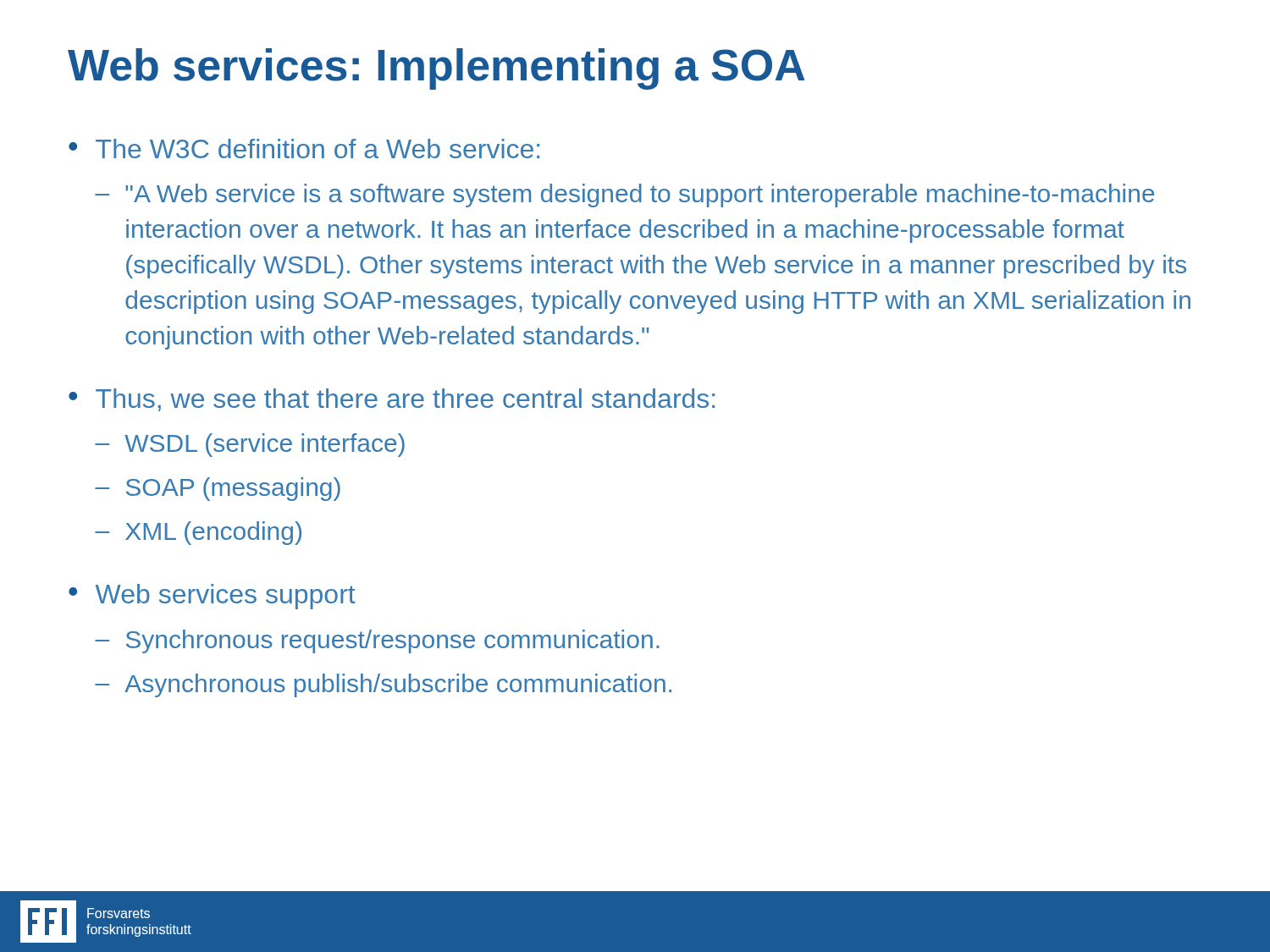Viewport: 1270px width, 952px height.
Task: Click on the list item with the text "• The W3C definition of"
Action: pos(635,247)
